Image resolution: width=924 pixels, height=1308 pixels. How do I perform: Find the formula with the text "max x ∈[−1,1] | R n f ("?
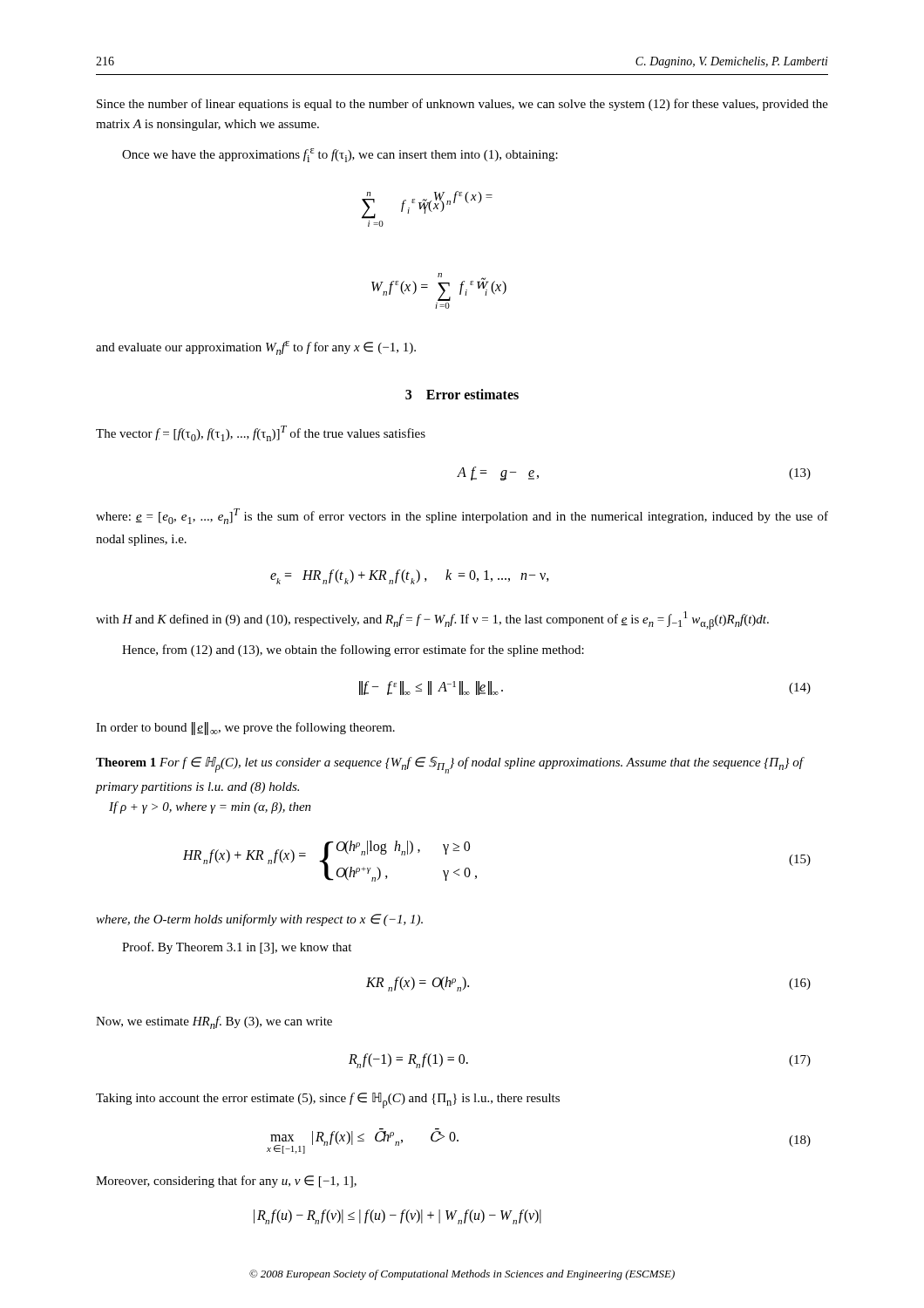point(462,1138)
